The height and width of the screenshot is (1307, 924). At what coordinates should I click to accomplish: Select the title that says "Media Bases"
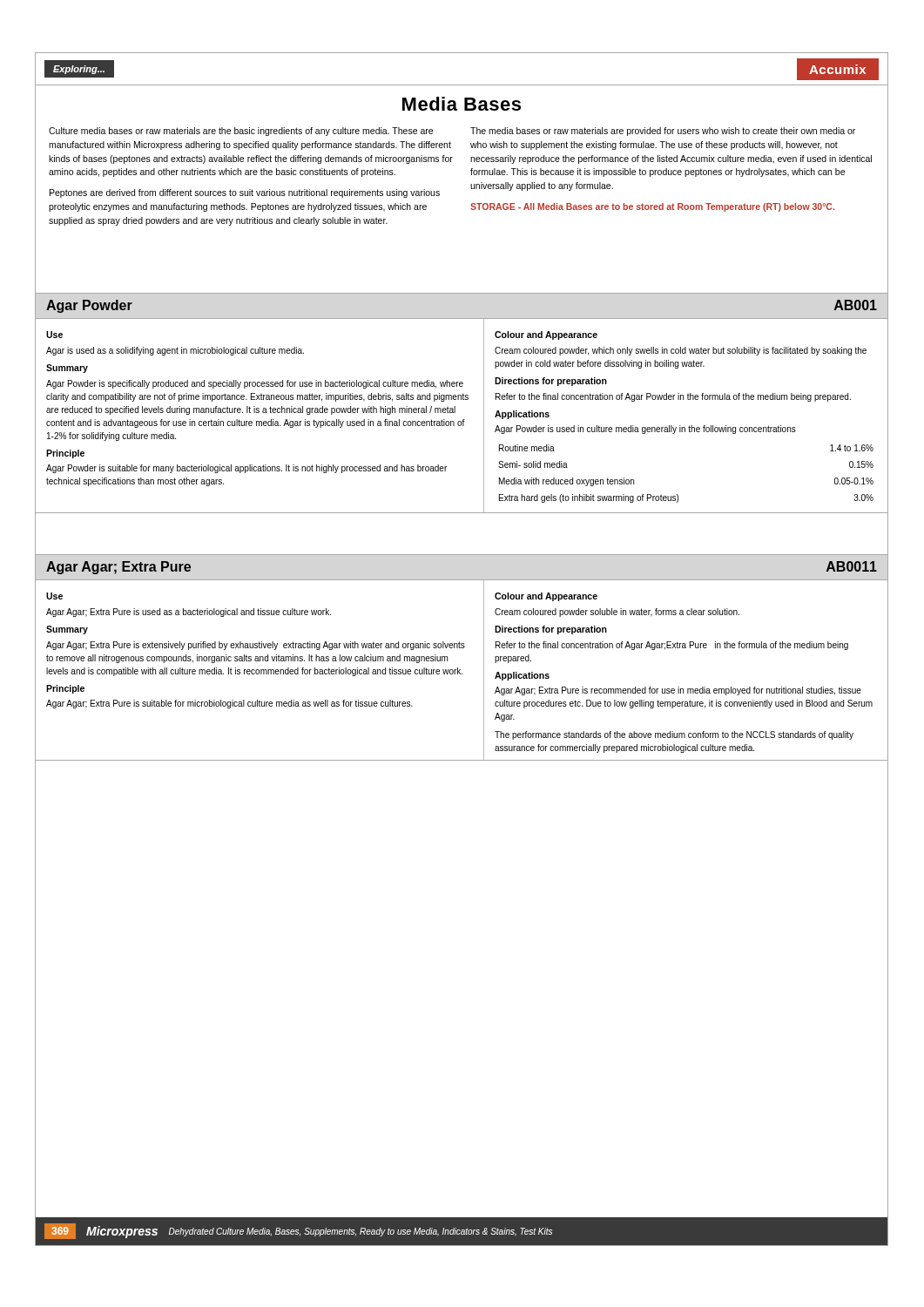tap(462, 104)
